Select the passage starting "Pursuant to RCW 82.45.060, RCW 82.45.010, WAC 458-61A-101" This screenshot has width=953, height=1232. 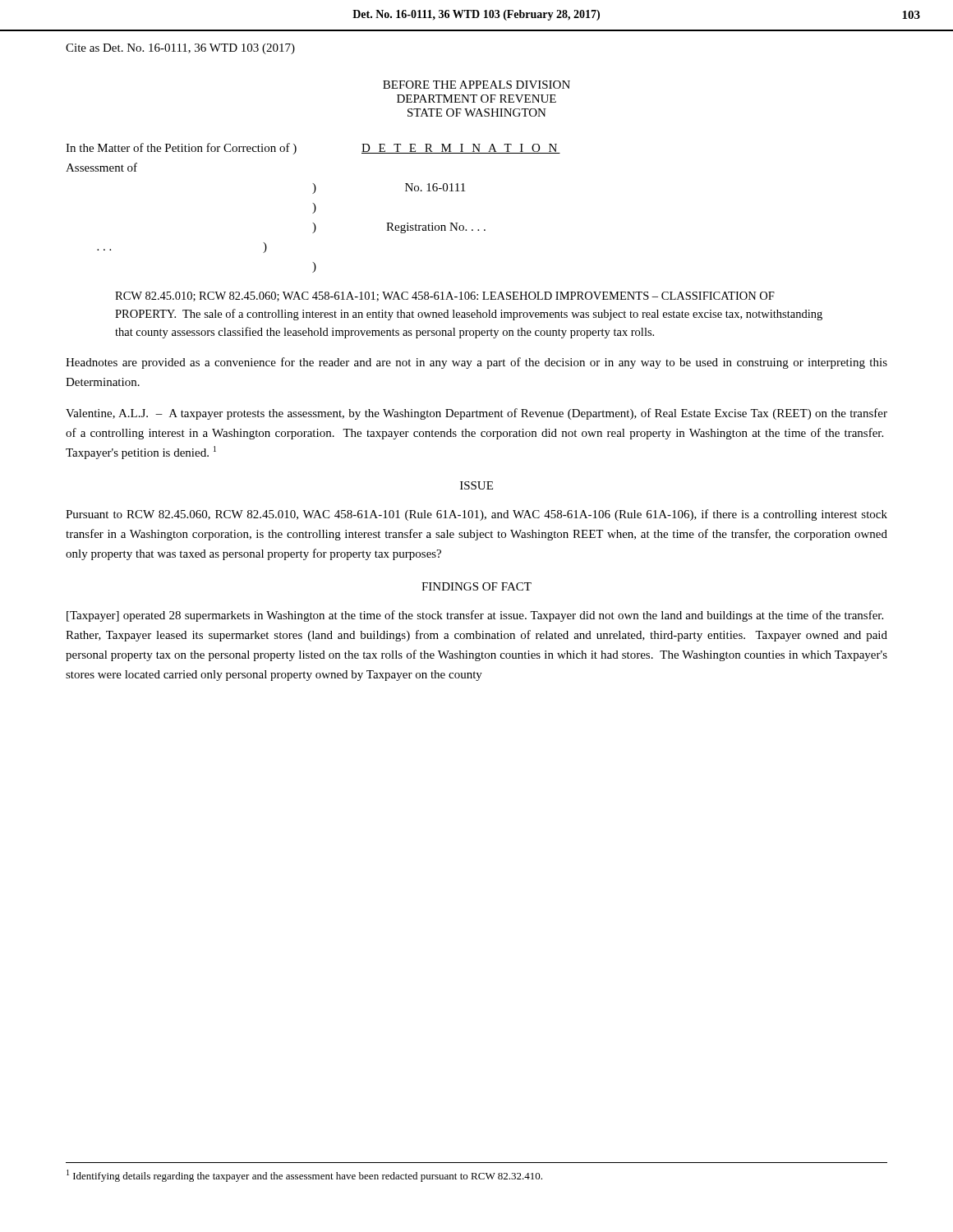point(476,534)
